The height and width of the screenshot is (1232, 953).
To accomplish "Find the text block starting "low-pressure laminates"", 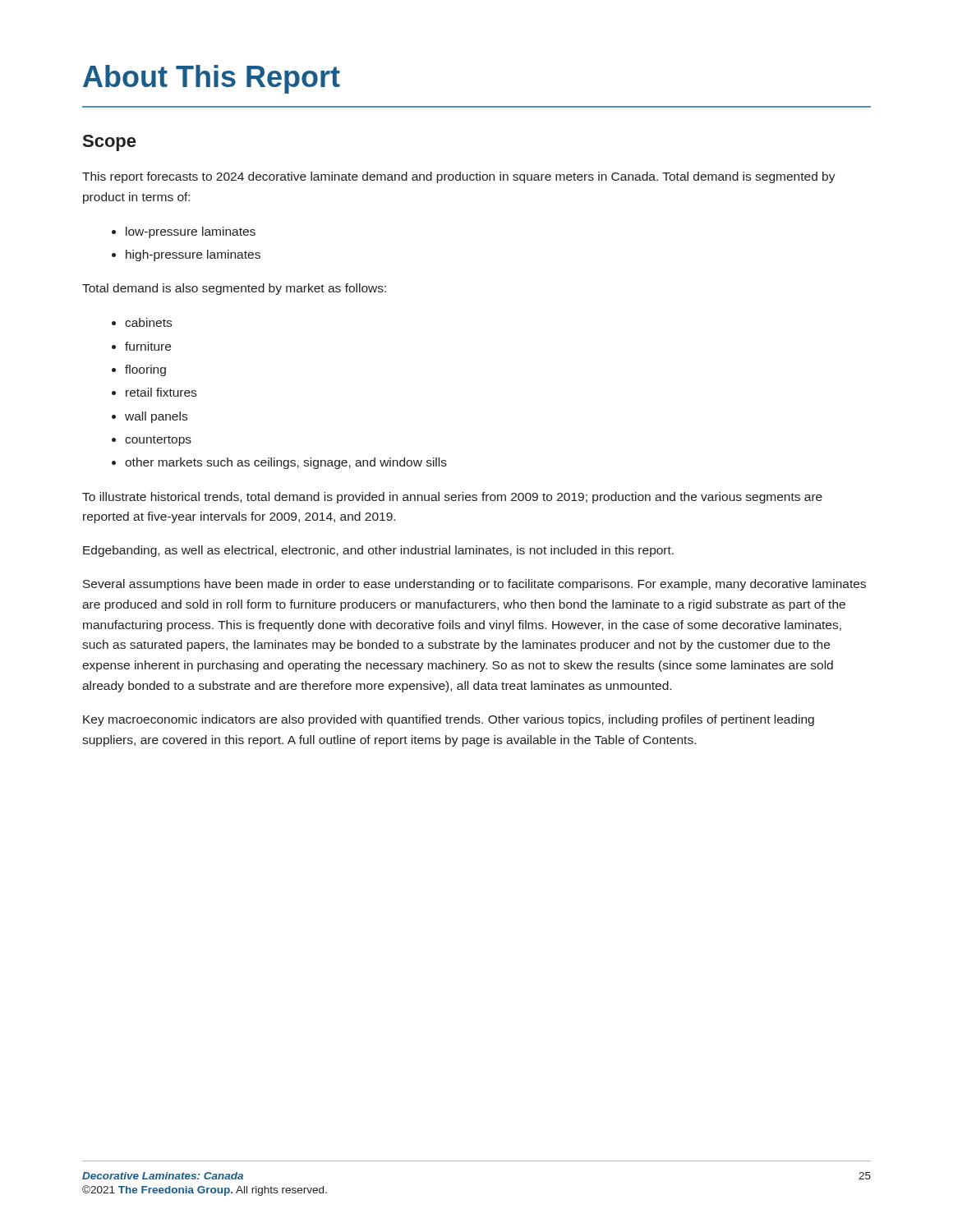I will click(x=190, y=231).
